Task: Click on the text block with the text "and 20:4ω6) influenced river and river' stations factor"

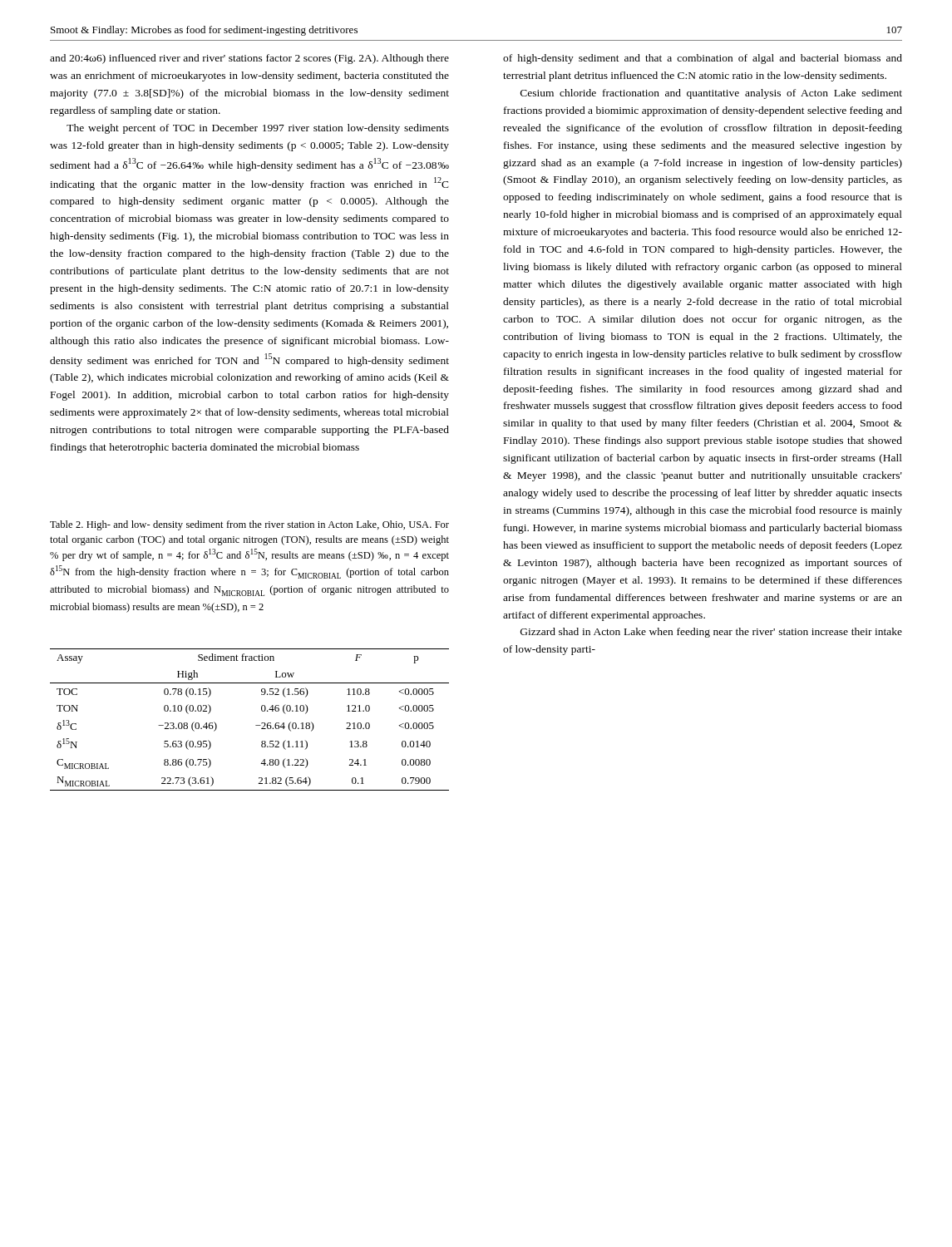Action: point(249,253)
